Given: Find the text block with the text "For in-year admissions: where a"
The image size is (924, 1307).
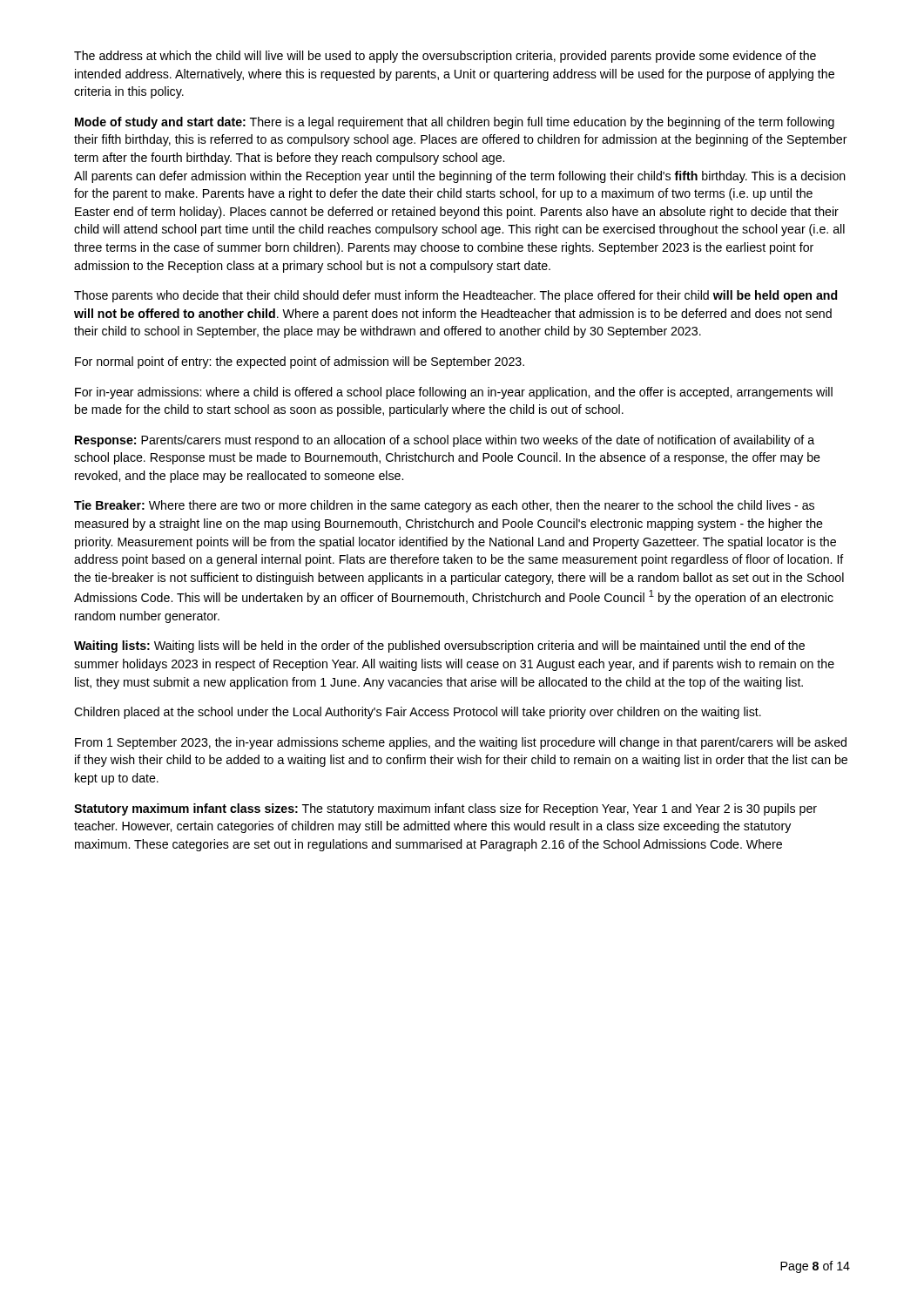Looking at the screenshot, I should tap(454, 401).
